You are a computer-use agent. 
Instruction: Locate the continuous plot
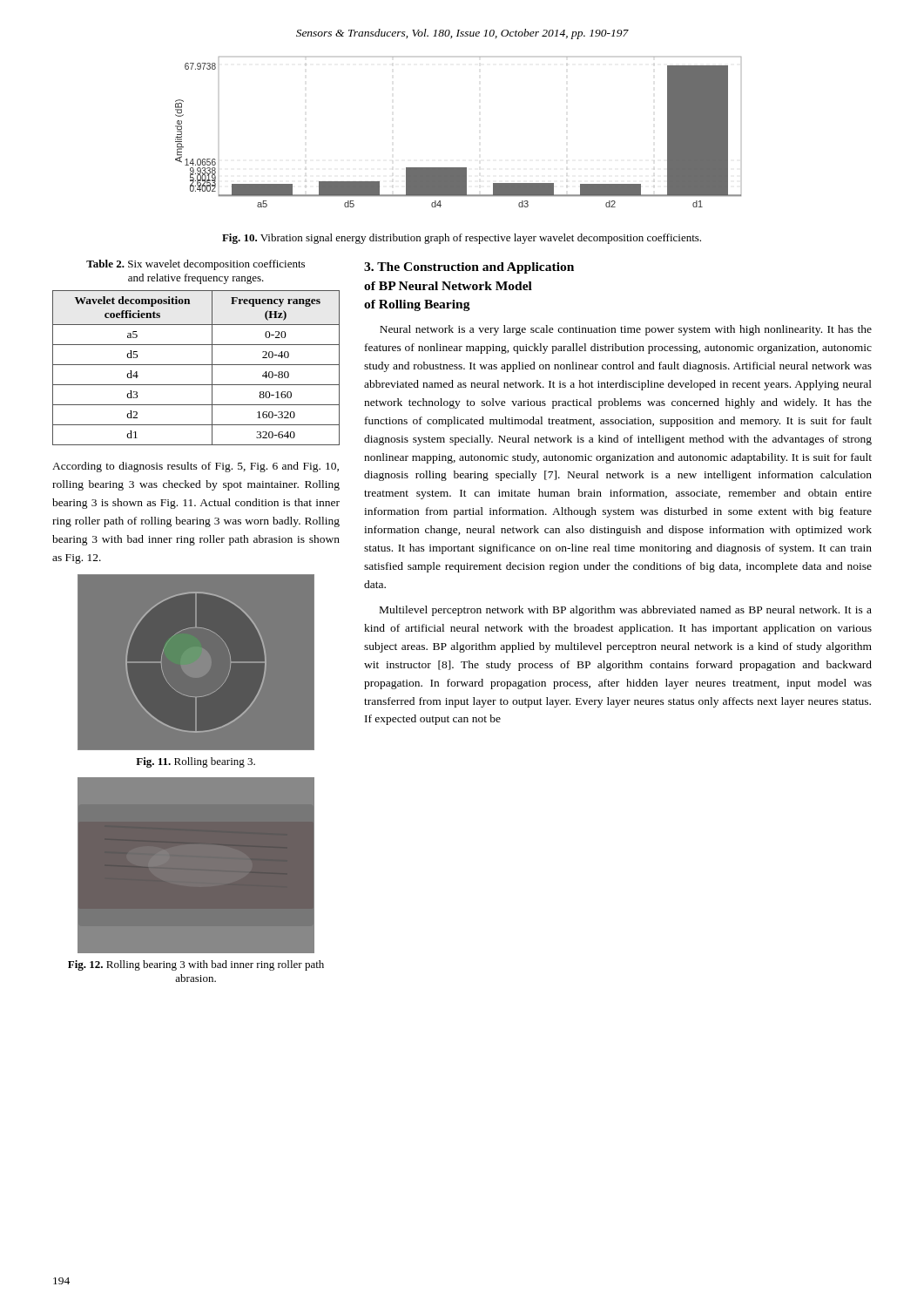point(462,139)
